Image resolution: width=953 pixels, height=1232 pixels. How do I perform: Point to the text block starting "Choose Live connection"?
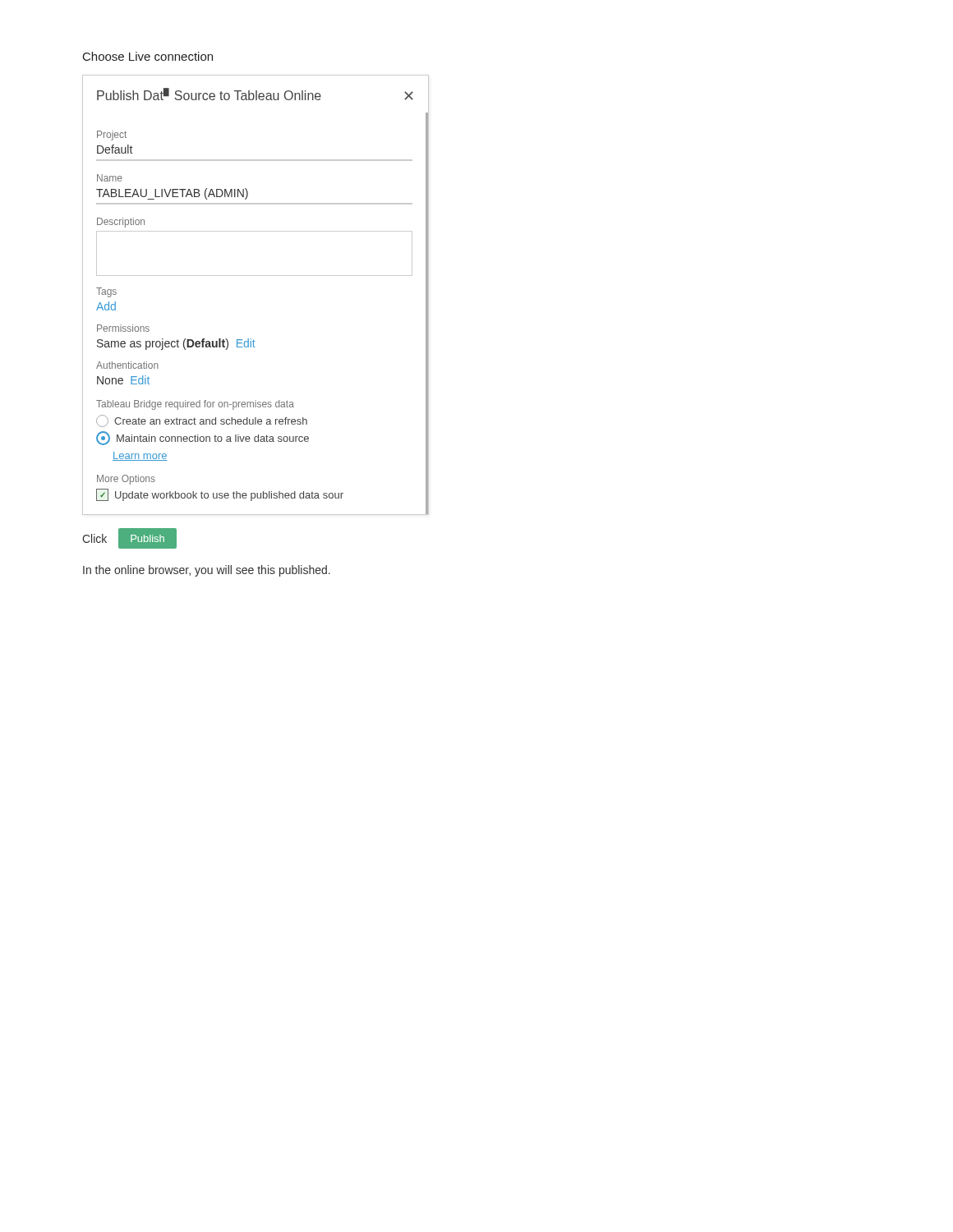[148, 56]
